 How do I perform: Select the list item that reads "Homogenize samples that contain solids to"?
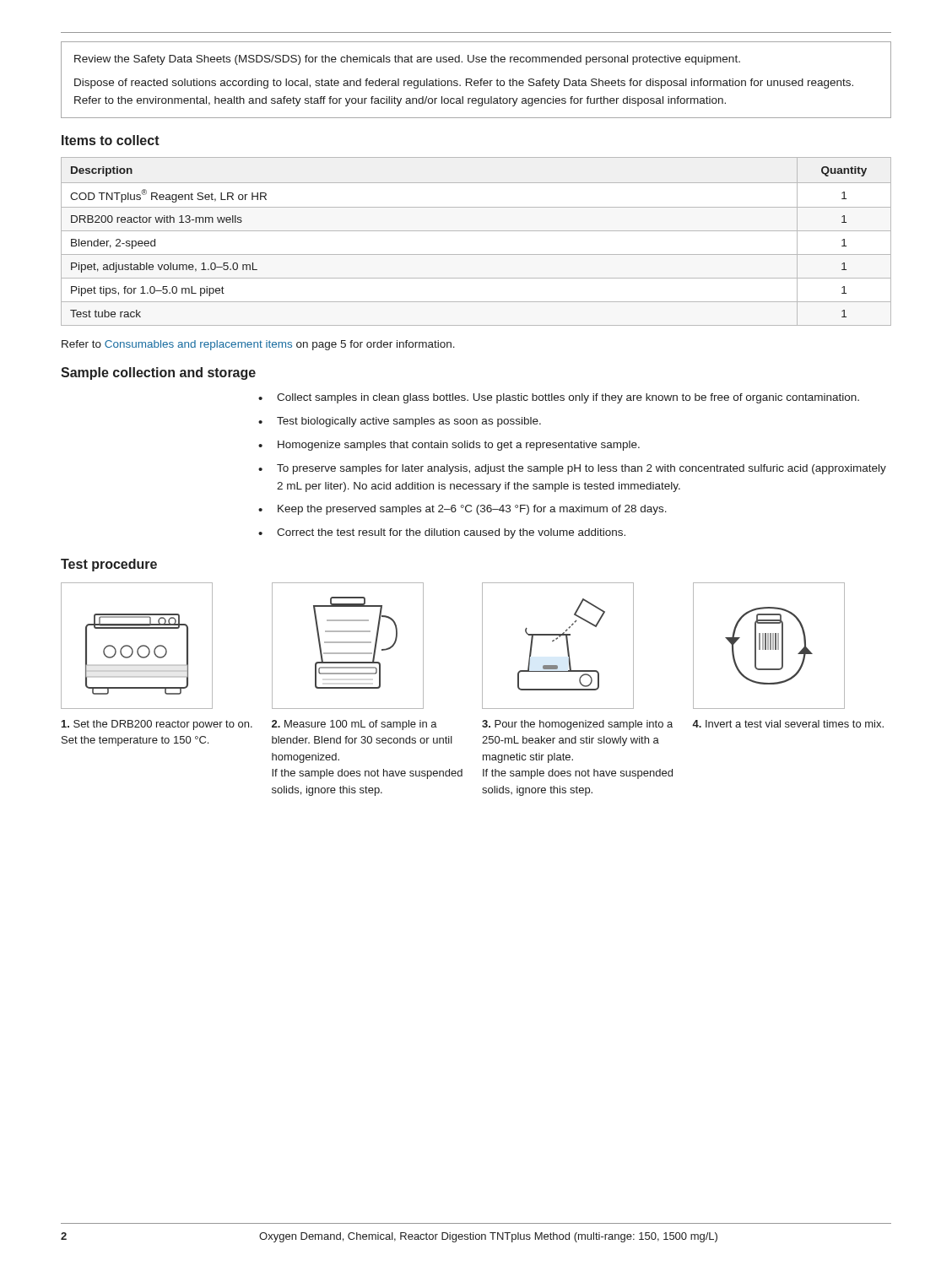(x=584, y=445)
